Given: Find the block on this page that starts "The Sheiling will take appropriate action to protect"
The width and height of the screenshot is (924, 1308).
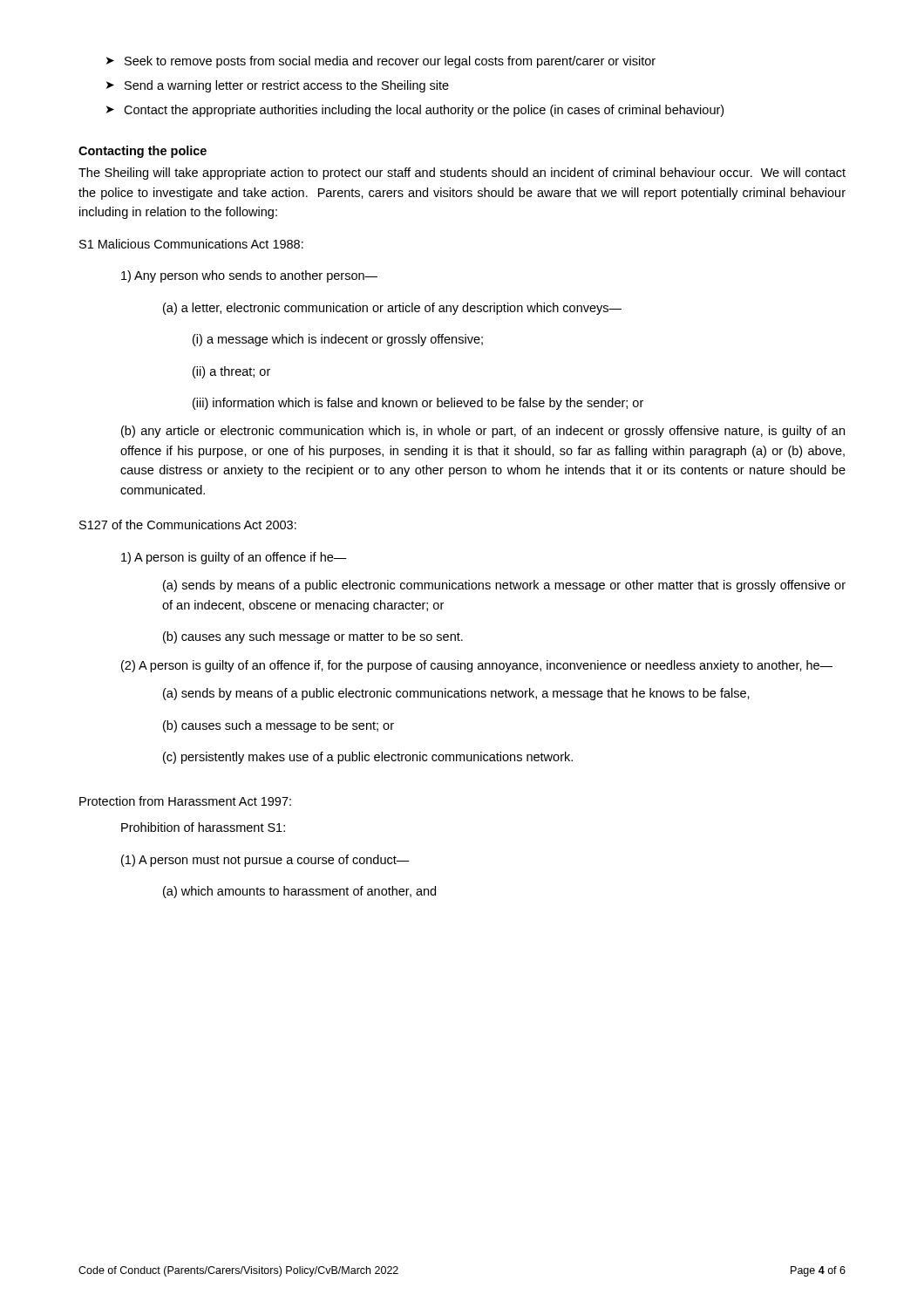Looking at the screenshot, I should point(462,192).
